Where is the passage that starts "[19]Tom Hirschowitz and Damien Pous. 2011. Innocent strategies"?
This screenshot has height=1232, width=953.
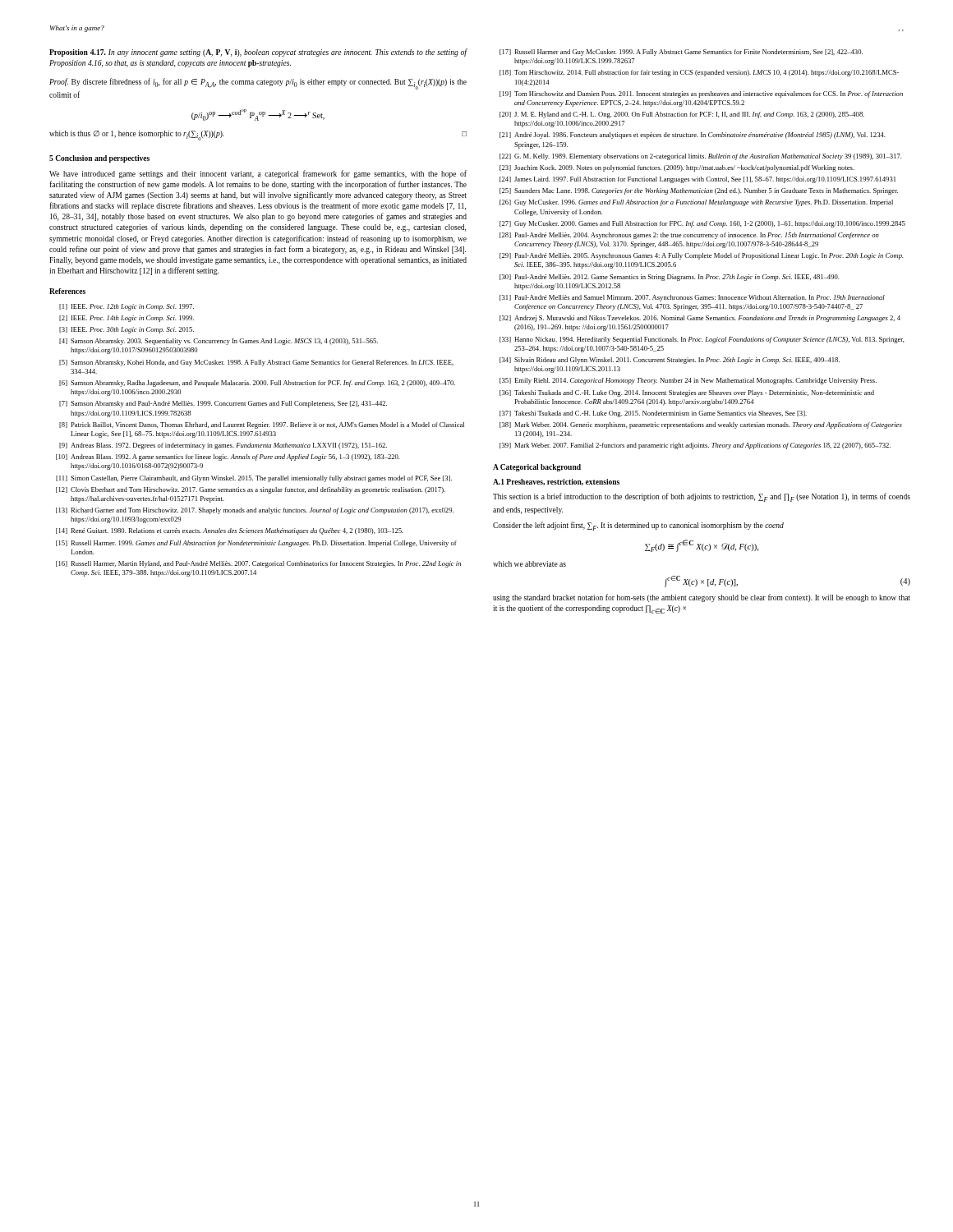coord(702,98)
